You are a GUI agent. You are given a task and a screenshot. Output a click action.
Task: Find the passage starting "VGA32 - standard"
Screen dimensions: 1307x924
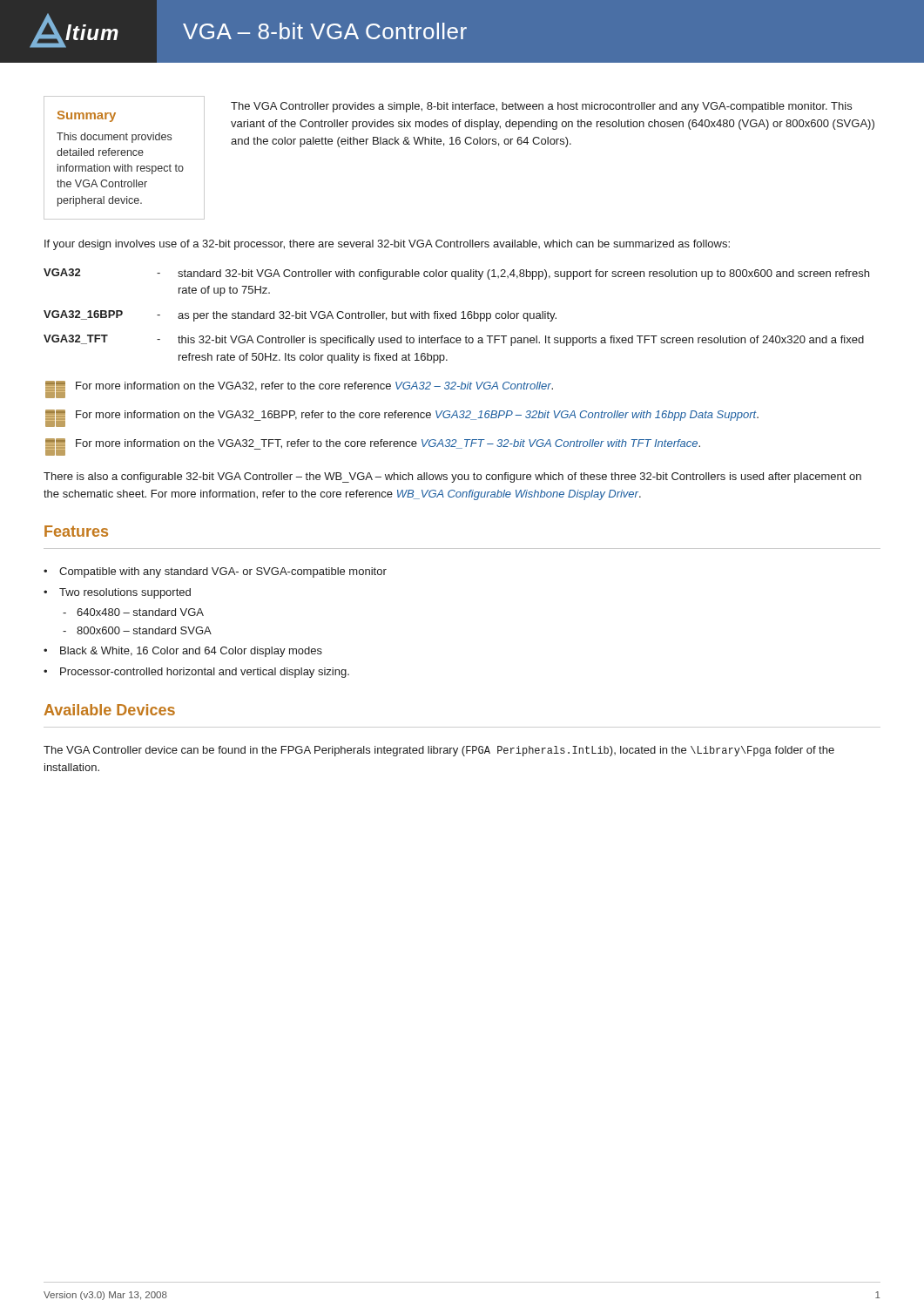click(x=462, y=282)
